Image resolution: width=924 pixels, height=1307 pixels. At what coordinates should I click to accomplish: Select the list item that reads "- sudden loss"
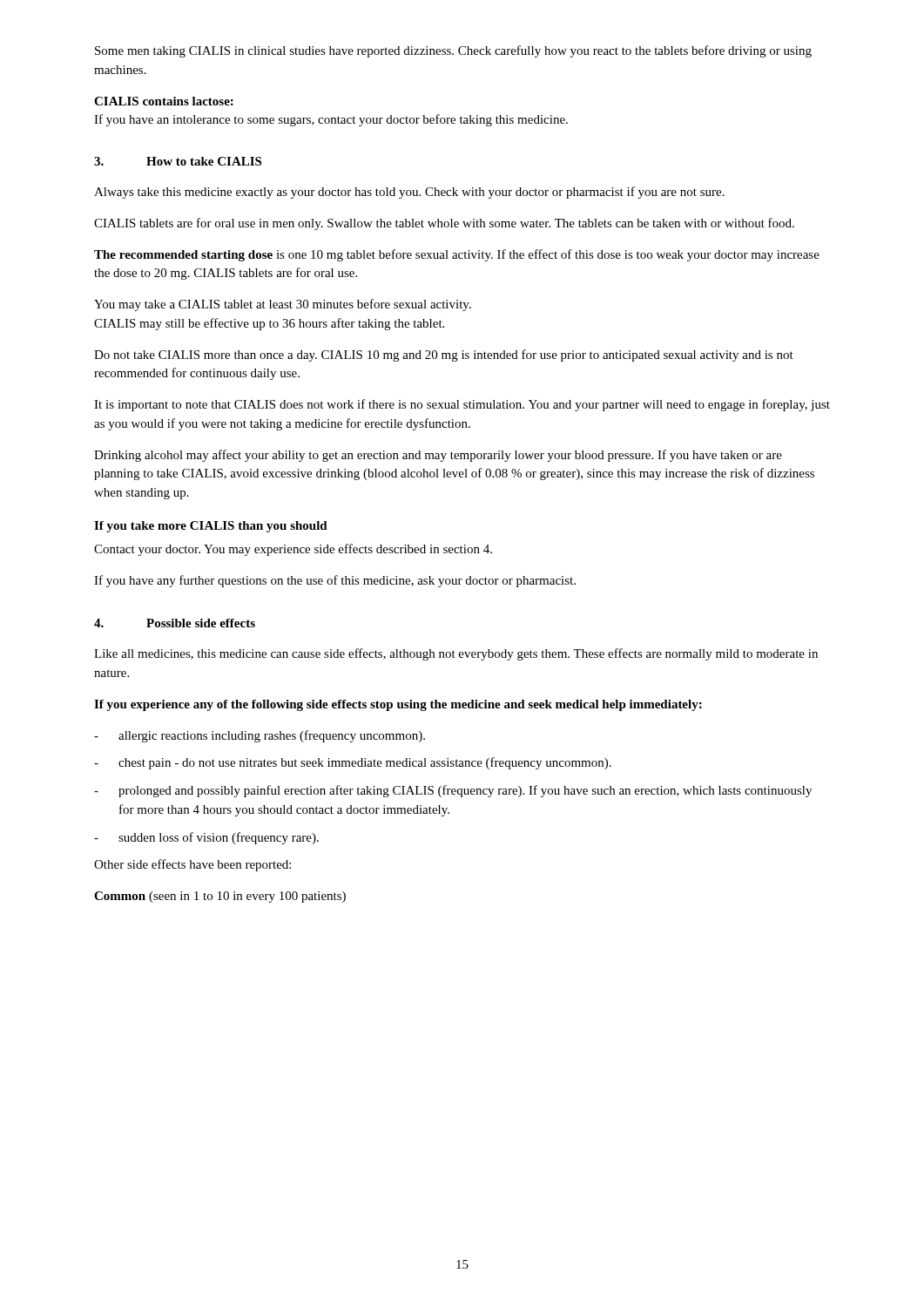pyautogui.click(x=206, y=838)
